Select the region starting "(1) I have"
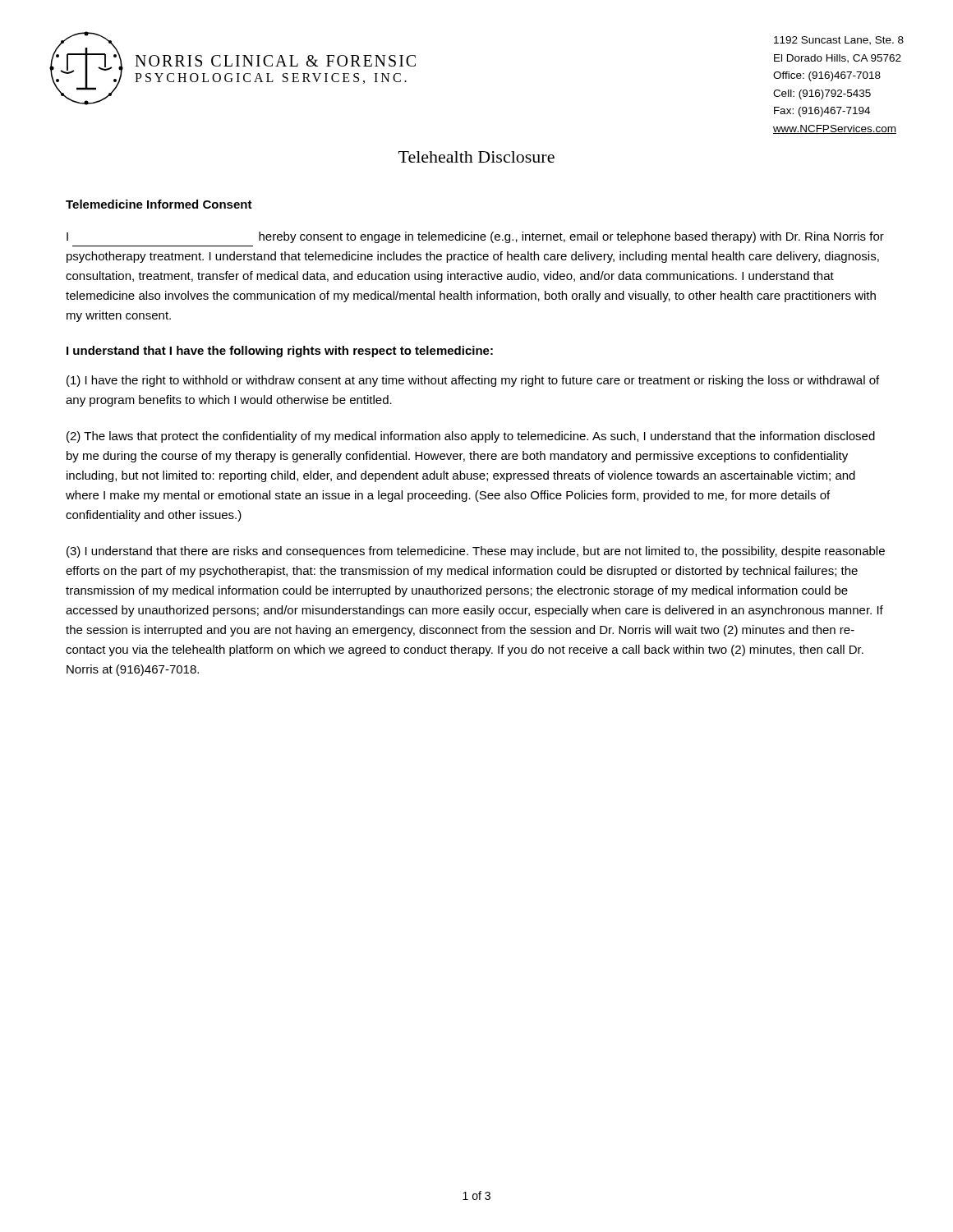 point(472,390)
